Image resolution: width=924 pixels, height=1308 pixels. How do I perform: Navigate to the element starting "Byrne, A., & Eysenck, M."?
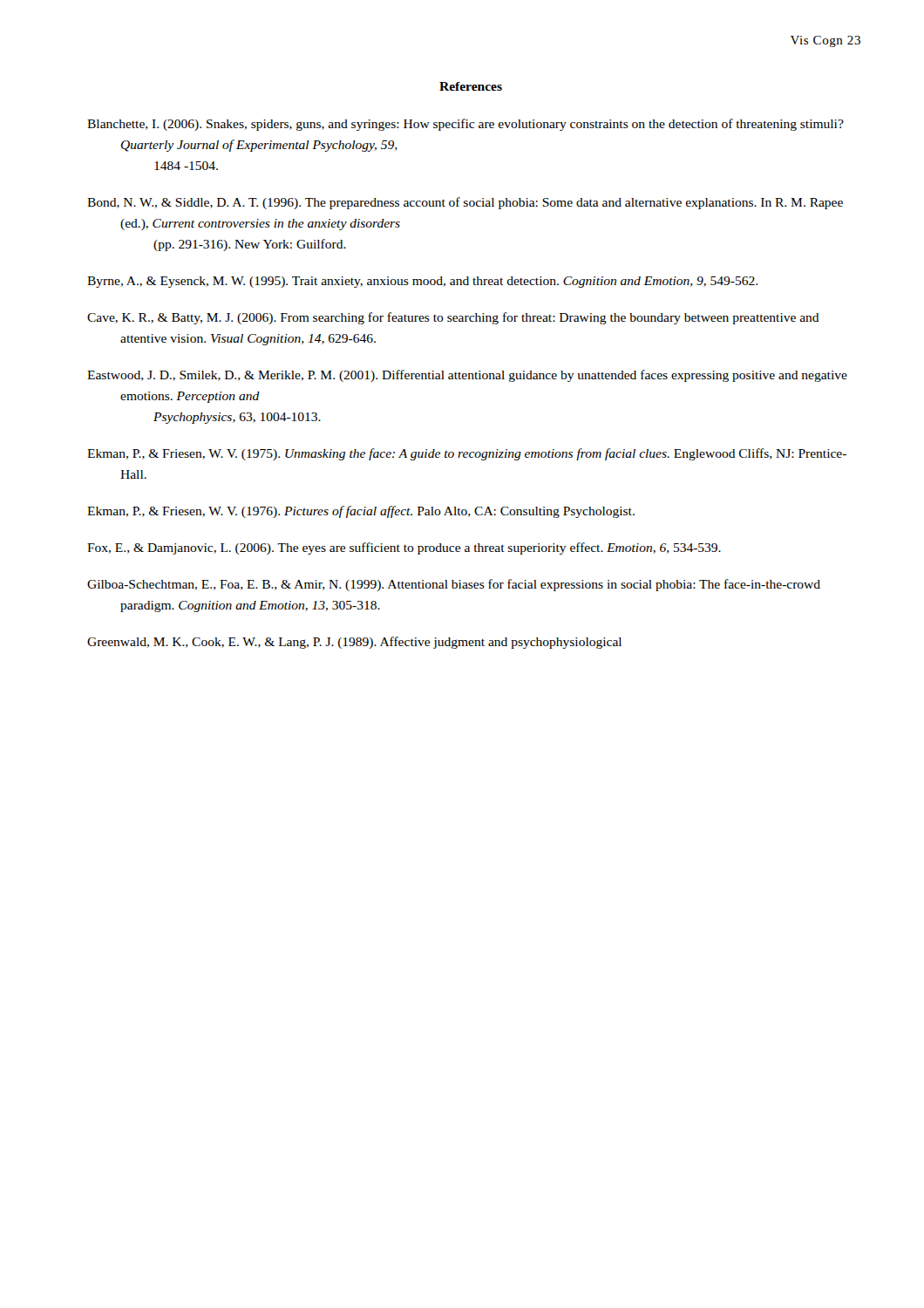point(471,281)
